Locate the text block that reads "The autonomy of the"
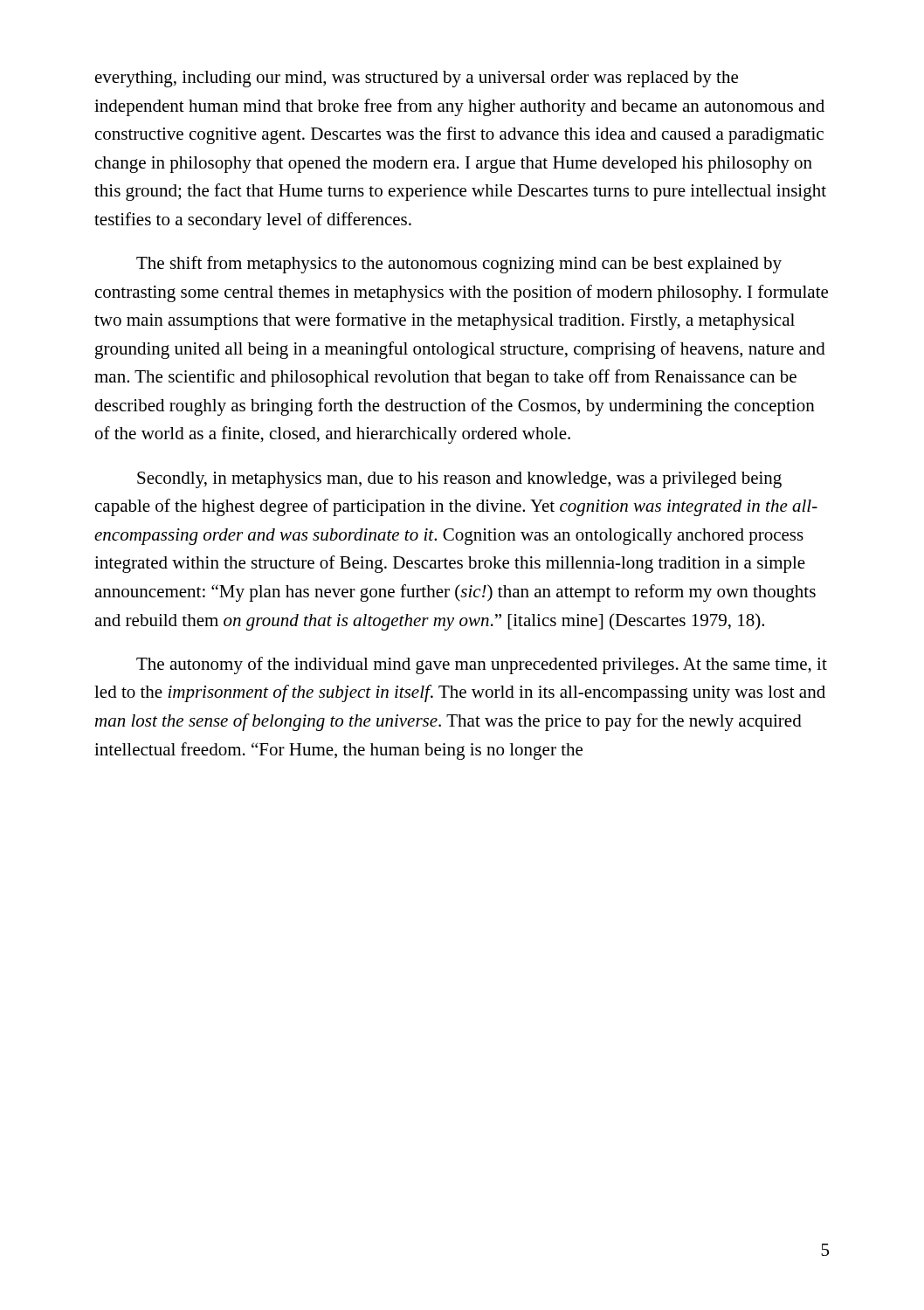Image resolution: width=924 pixels, height=1310 pixels. click(462, 706)
